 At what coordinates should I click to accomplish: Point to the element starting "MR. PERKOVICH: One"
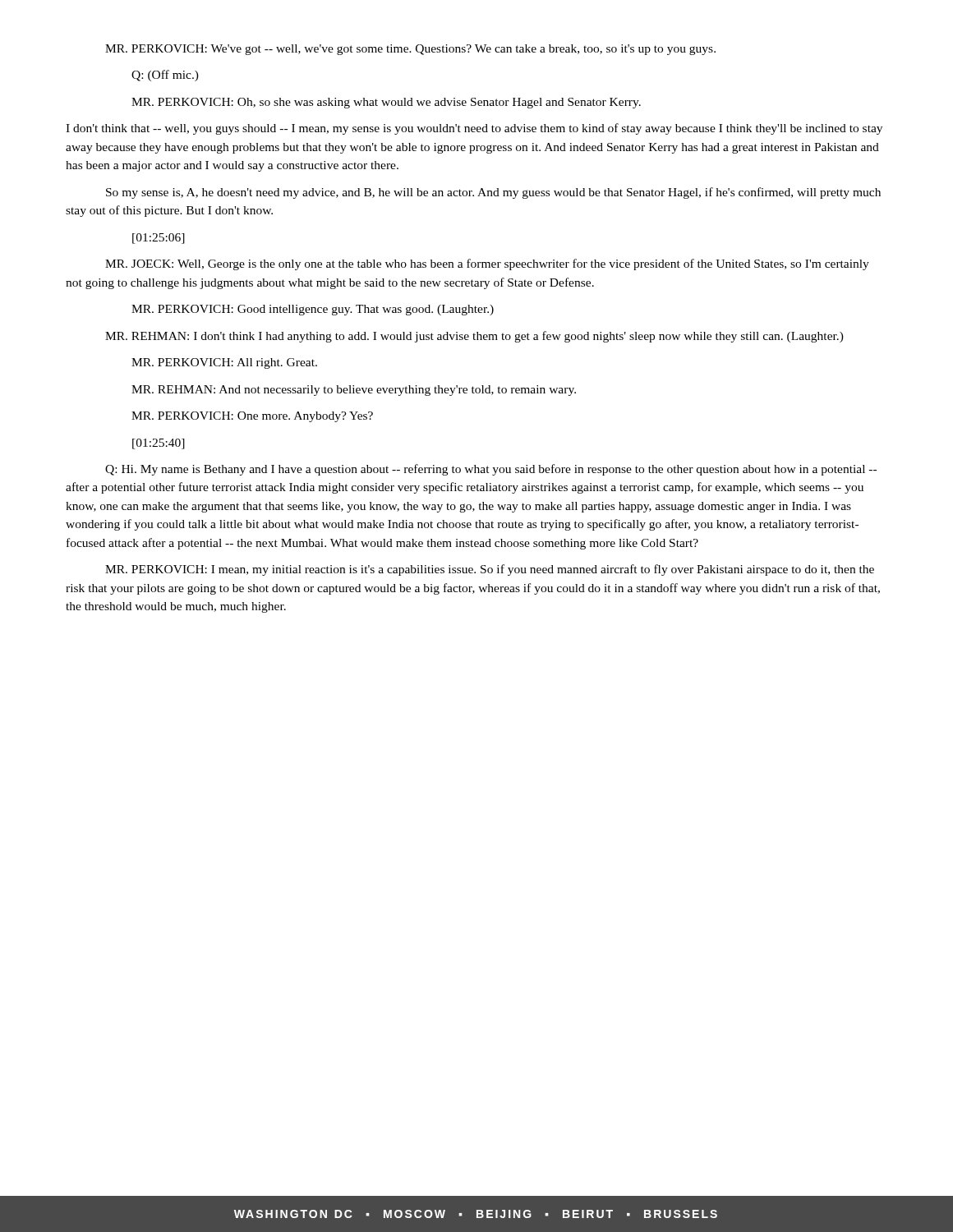click(252, 415)
